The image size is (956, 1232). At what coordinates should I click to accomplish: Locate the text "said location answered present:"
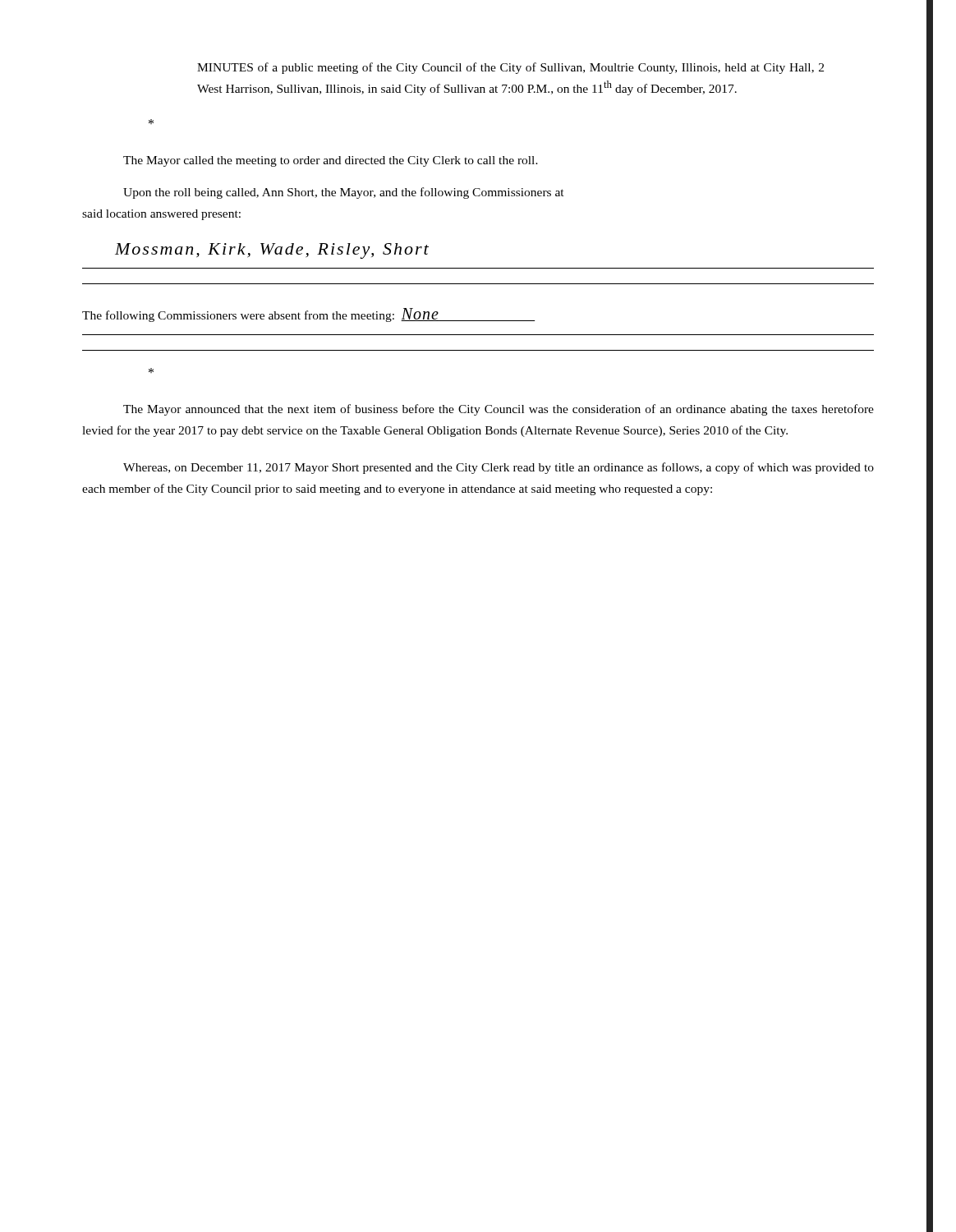point(162,213)
